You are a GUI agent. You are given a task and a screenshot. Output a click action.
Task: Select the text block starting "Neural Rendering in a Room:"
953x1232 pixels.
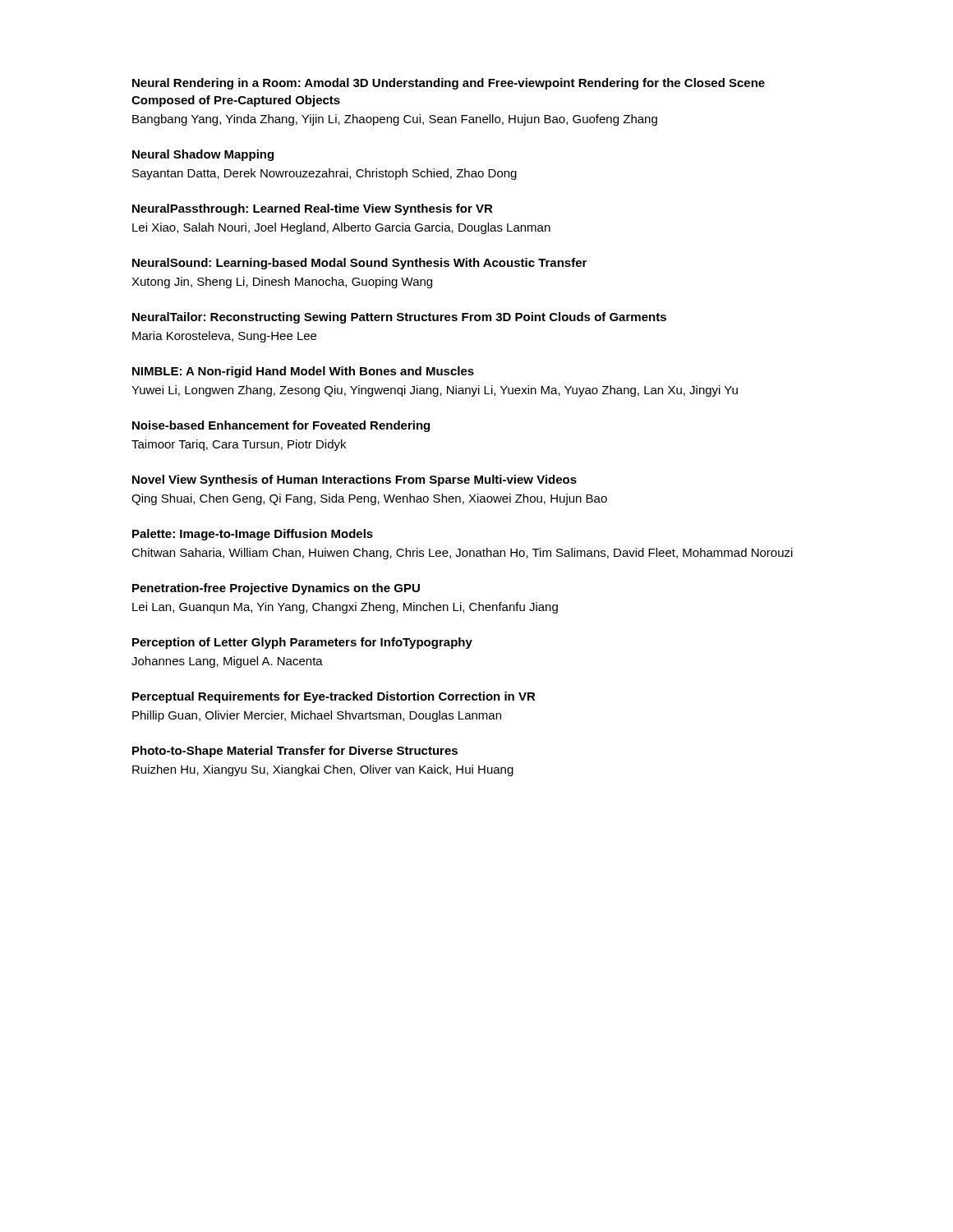(x=449, y=84)
